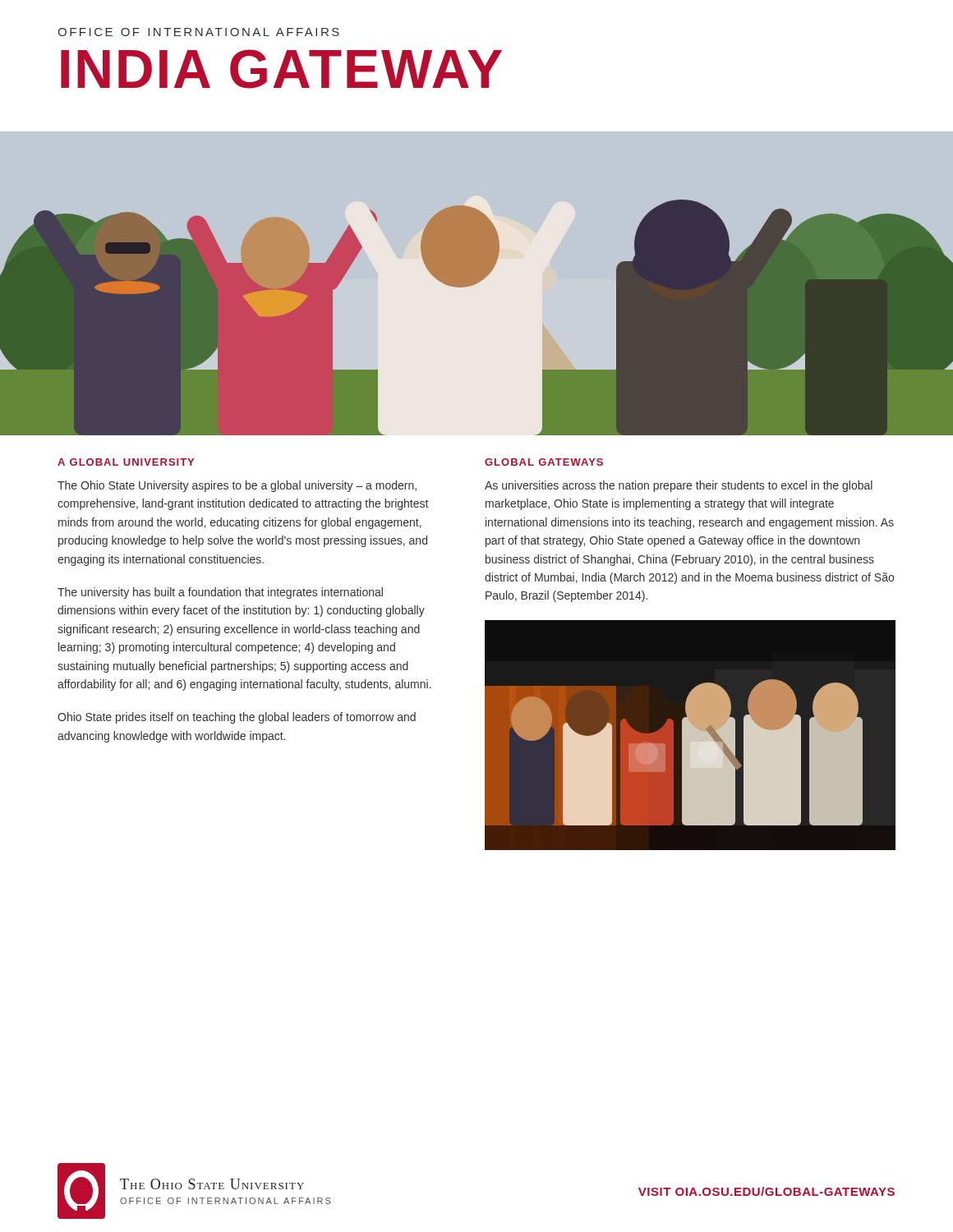Locate the section header with the text "GLOBAL GATEWAYS"
This screenshot has height=1232, width=953.
point(544,462)
